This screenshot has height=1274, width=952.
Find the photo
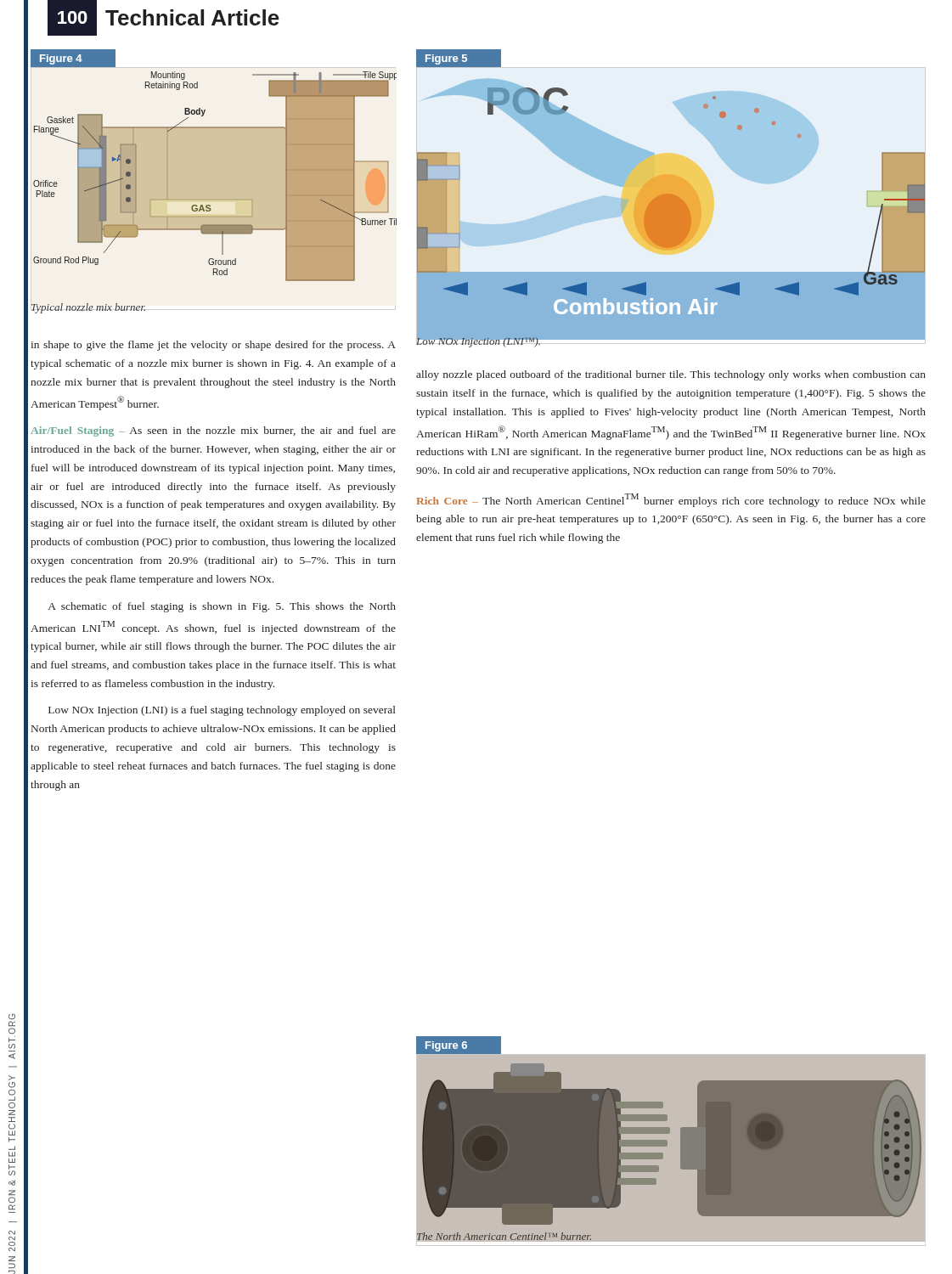pyautogui.click(x=671, y=1141)
